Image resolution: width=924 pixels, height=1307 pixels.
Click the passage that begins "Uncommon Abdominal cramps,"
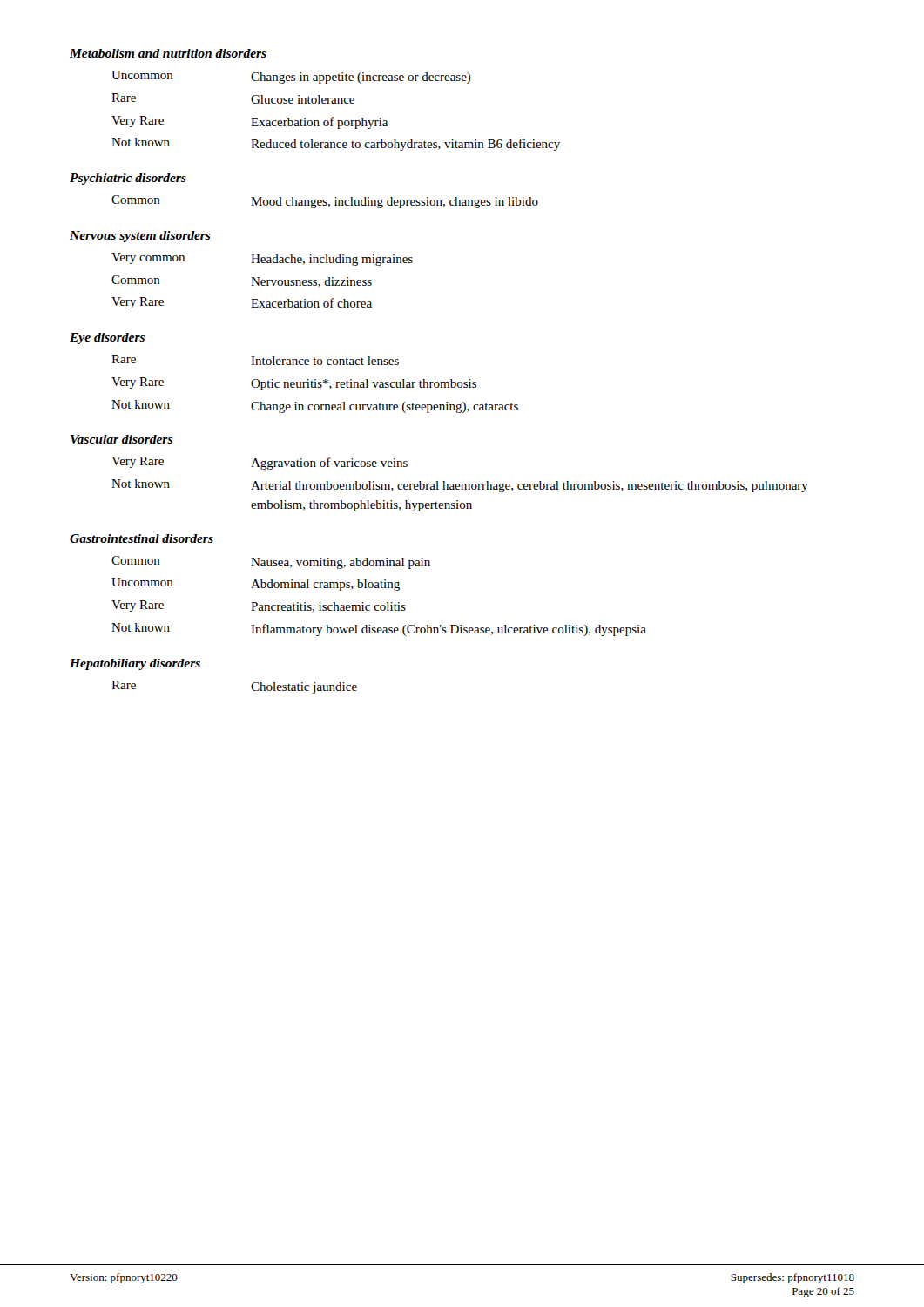coord(256,584)
